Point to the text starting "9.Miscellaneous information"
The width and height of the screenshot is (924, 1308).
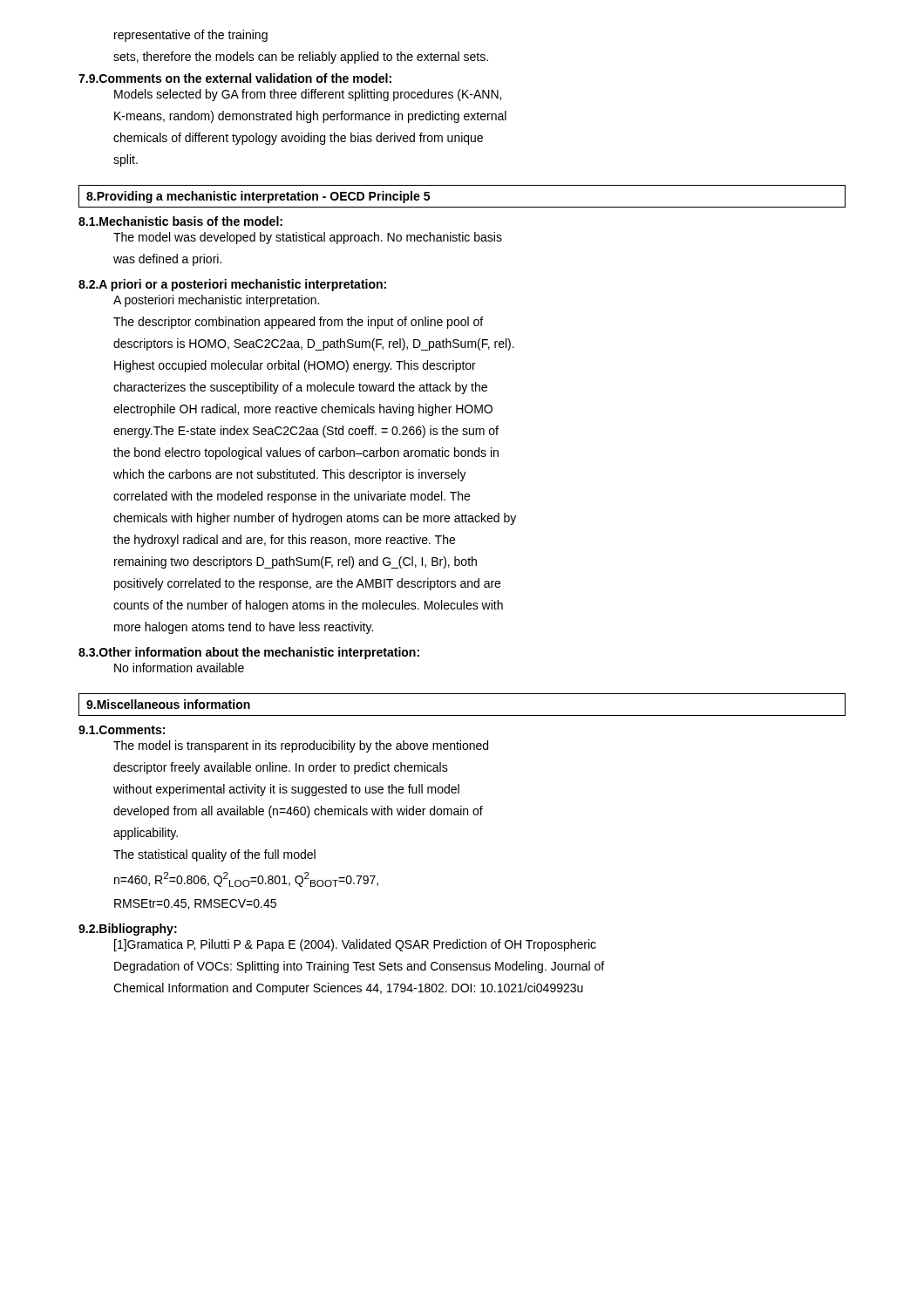(x=462, y=705)
